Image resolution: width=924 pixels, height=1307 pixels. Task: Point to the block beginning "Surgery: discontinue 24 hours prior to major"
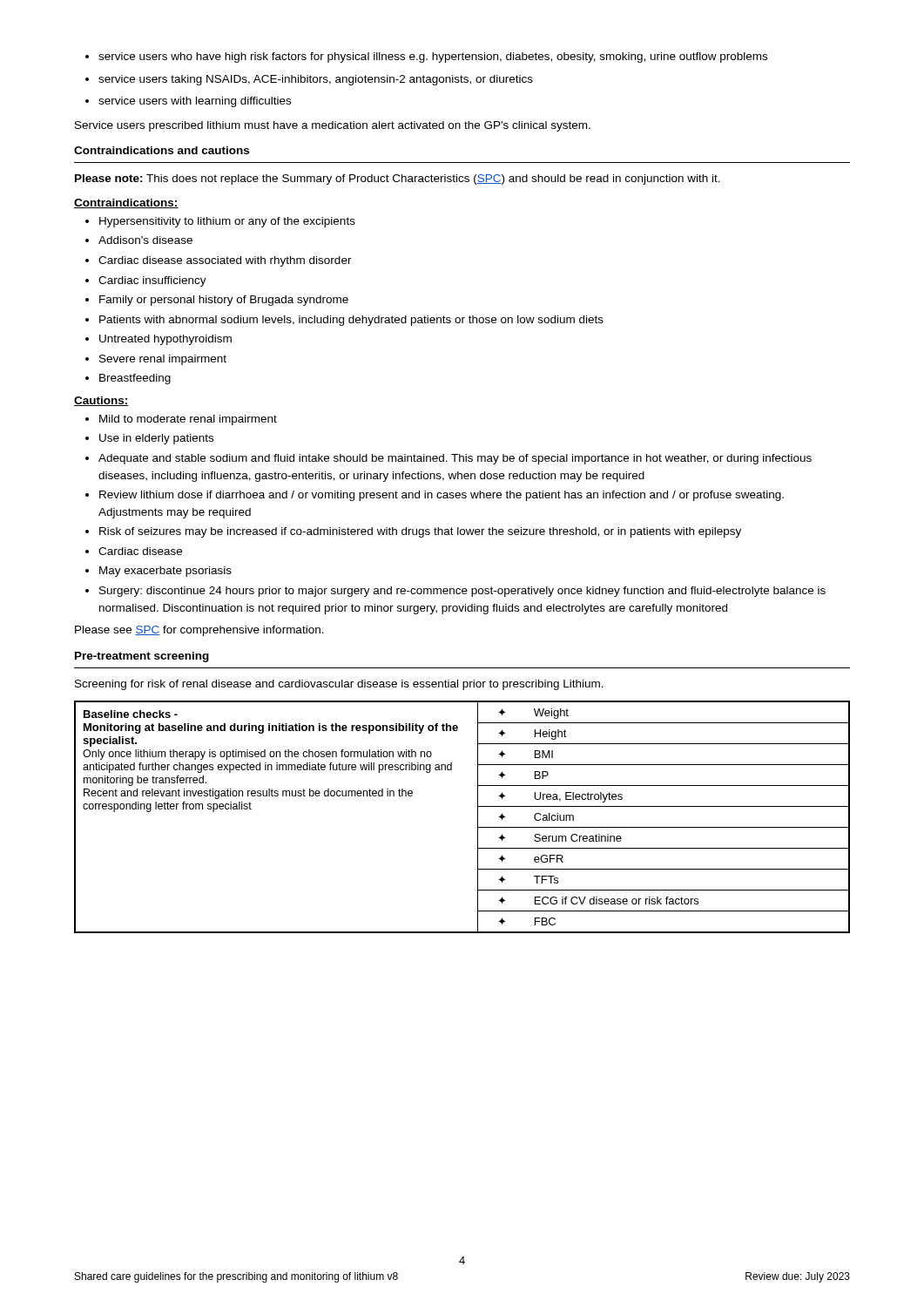(x=462, y=599)
